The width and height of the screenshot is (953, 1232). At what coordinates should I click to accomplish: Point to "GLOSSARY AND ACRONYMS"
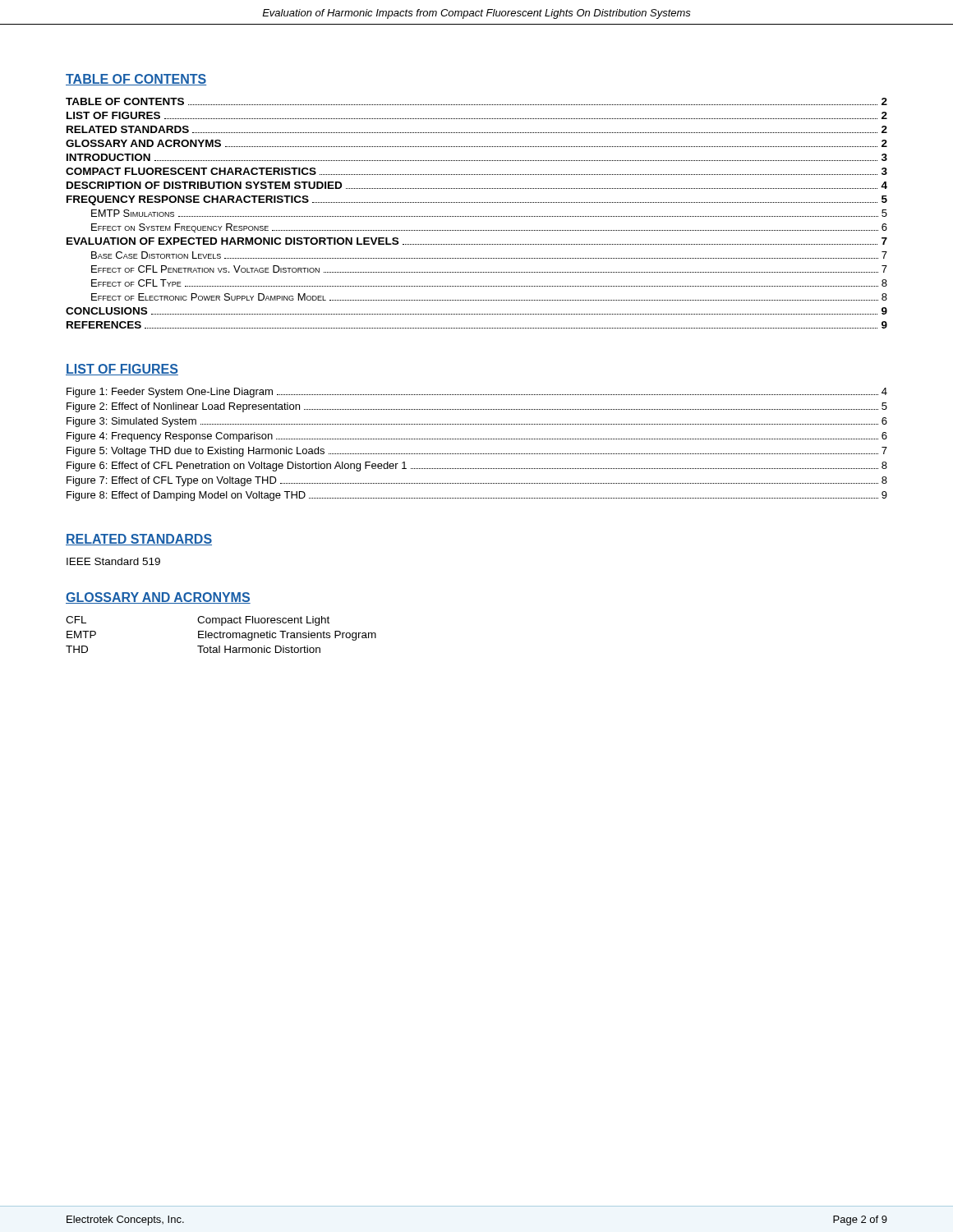tap(158, 598)
